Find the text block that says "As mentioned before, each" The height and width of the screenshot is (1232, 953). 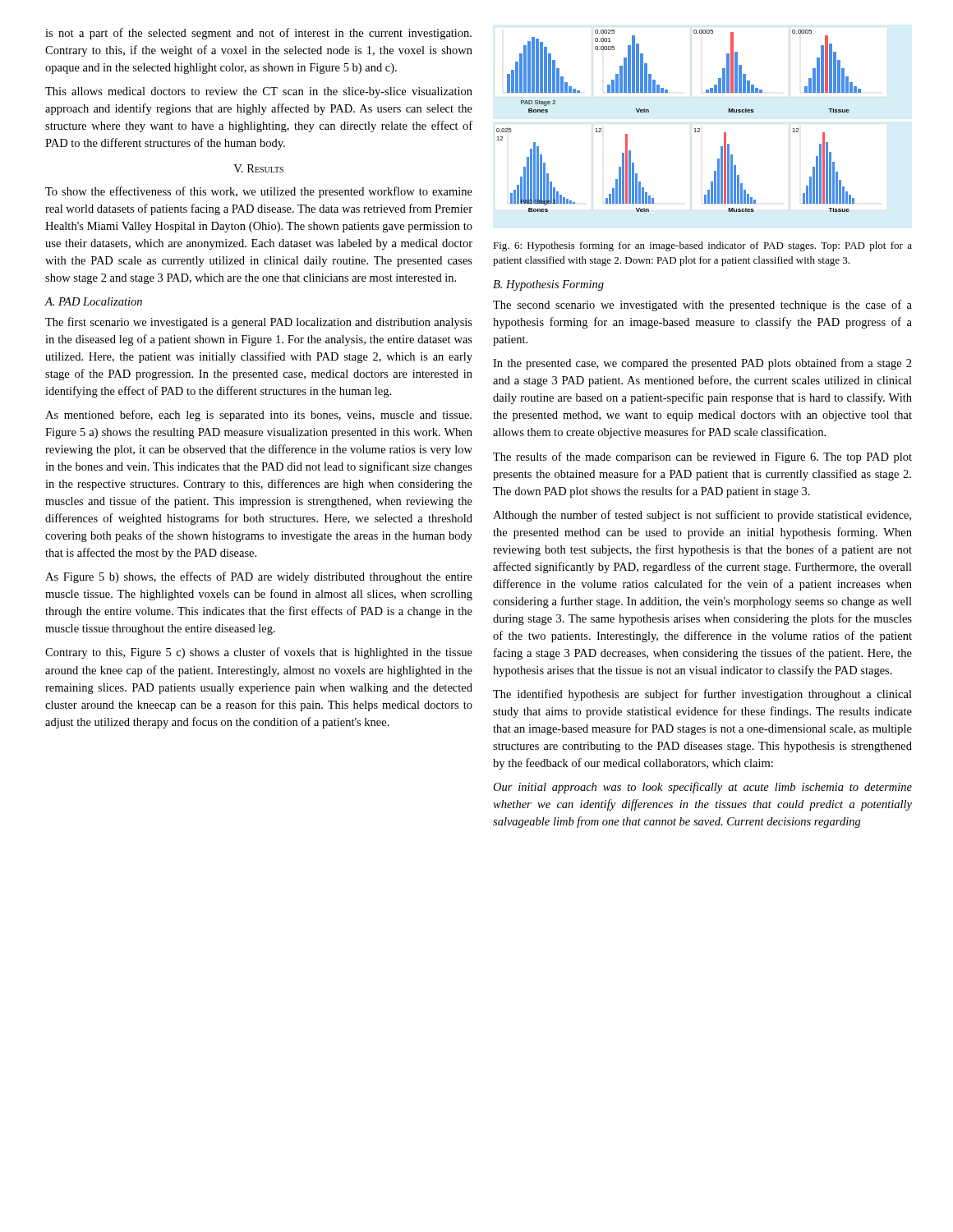pyautogui.click(x=259, y=484)
